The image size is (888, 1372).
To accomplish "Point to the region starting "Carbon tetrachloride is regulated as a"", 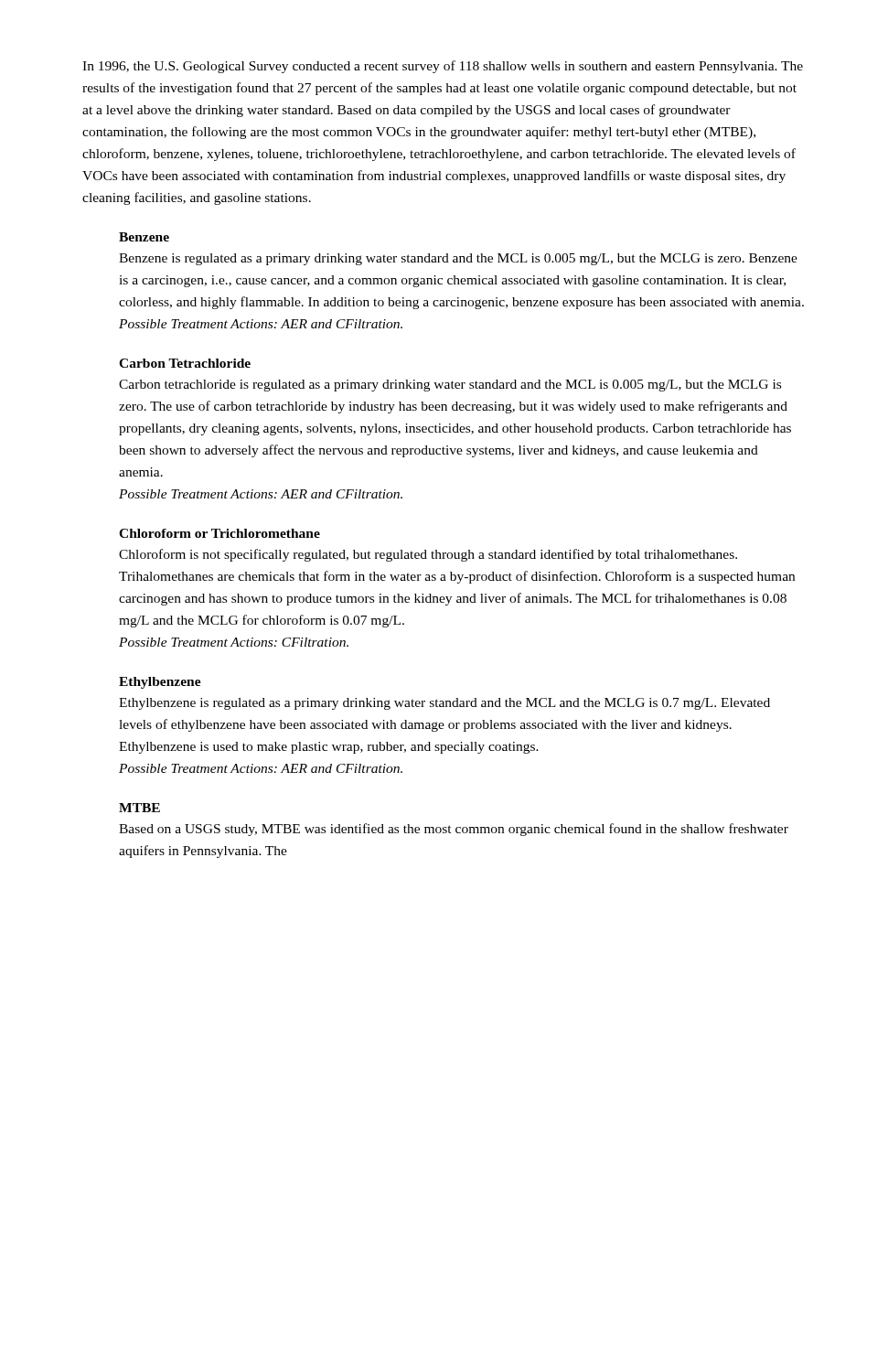I will click(x=455, y=439).
